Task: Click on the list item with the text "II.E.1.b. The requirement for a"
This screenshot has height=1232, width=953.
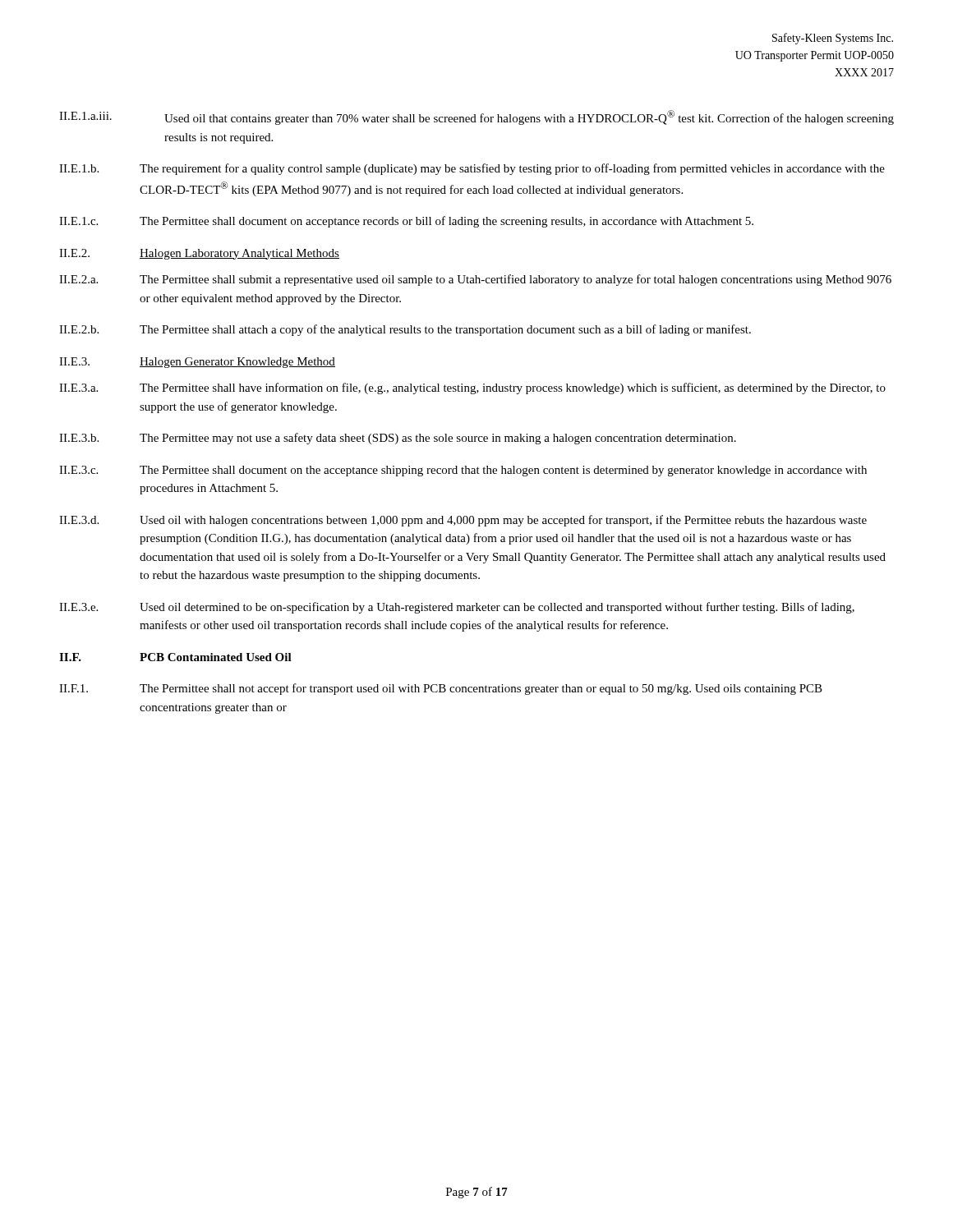Action: [x=476, y=179]
